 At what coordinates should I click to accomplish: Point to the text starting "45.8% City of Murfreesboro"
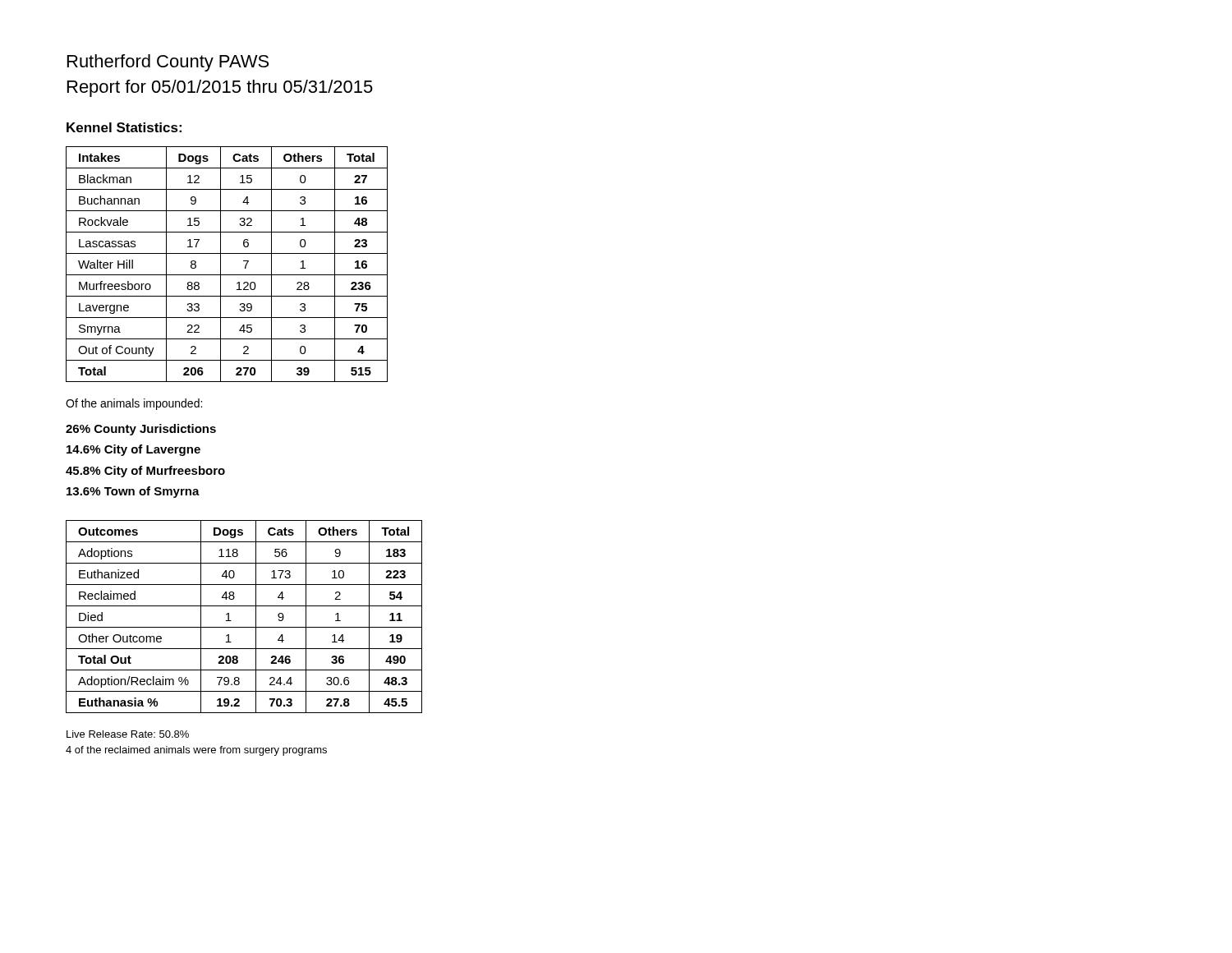coord(145,470)
